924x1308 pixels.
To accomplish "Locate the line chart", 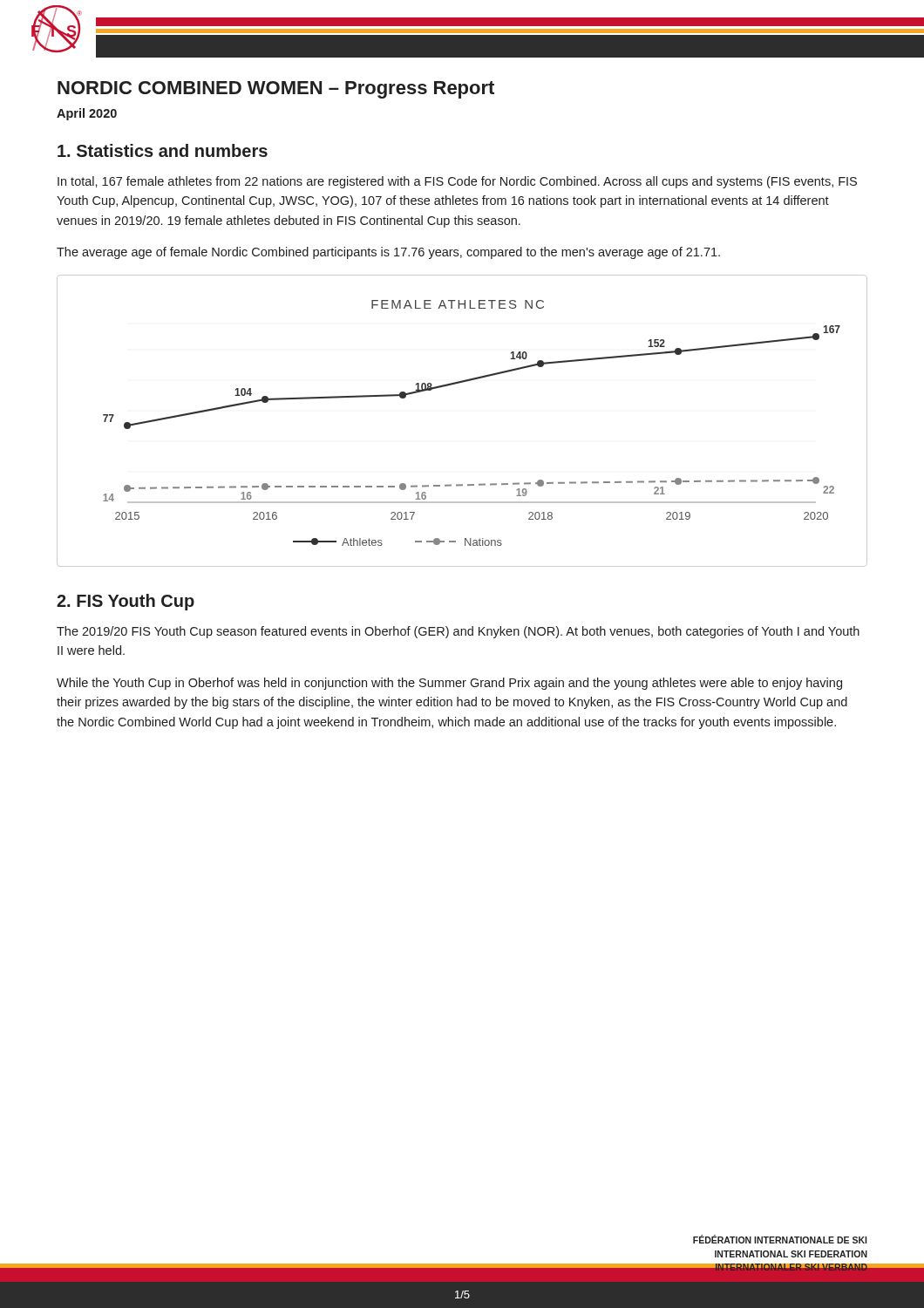I will click(462, 421).
